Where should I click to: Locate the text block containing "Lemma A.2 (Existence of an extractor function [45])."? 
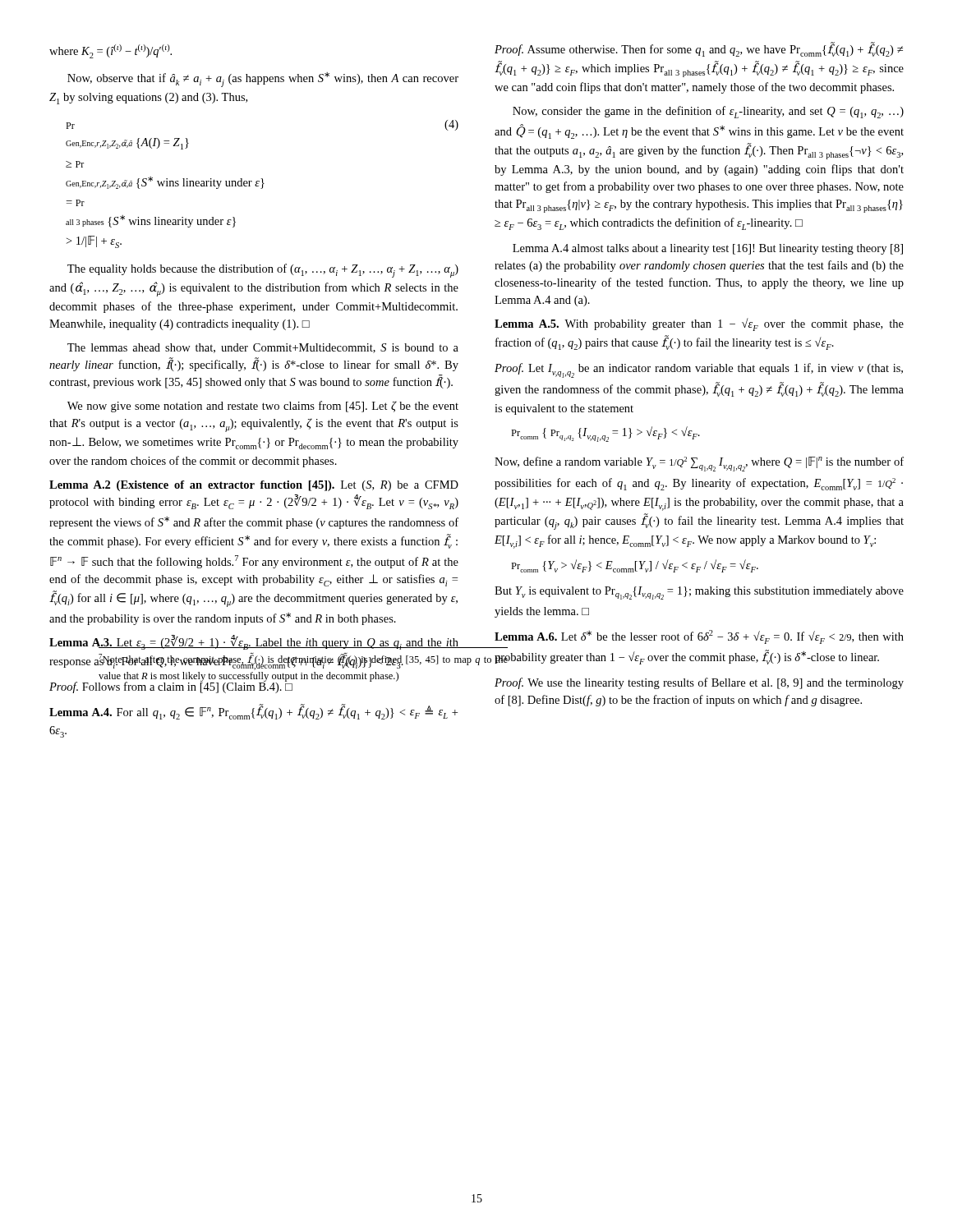pyautogui.click(x=254, y=552)
